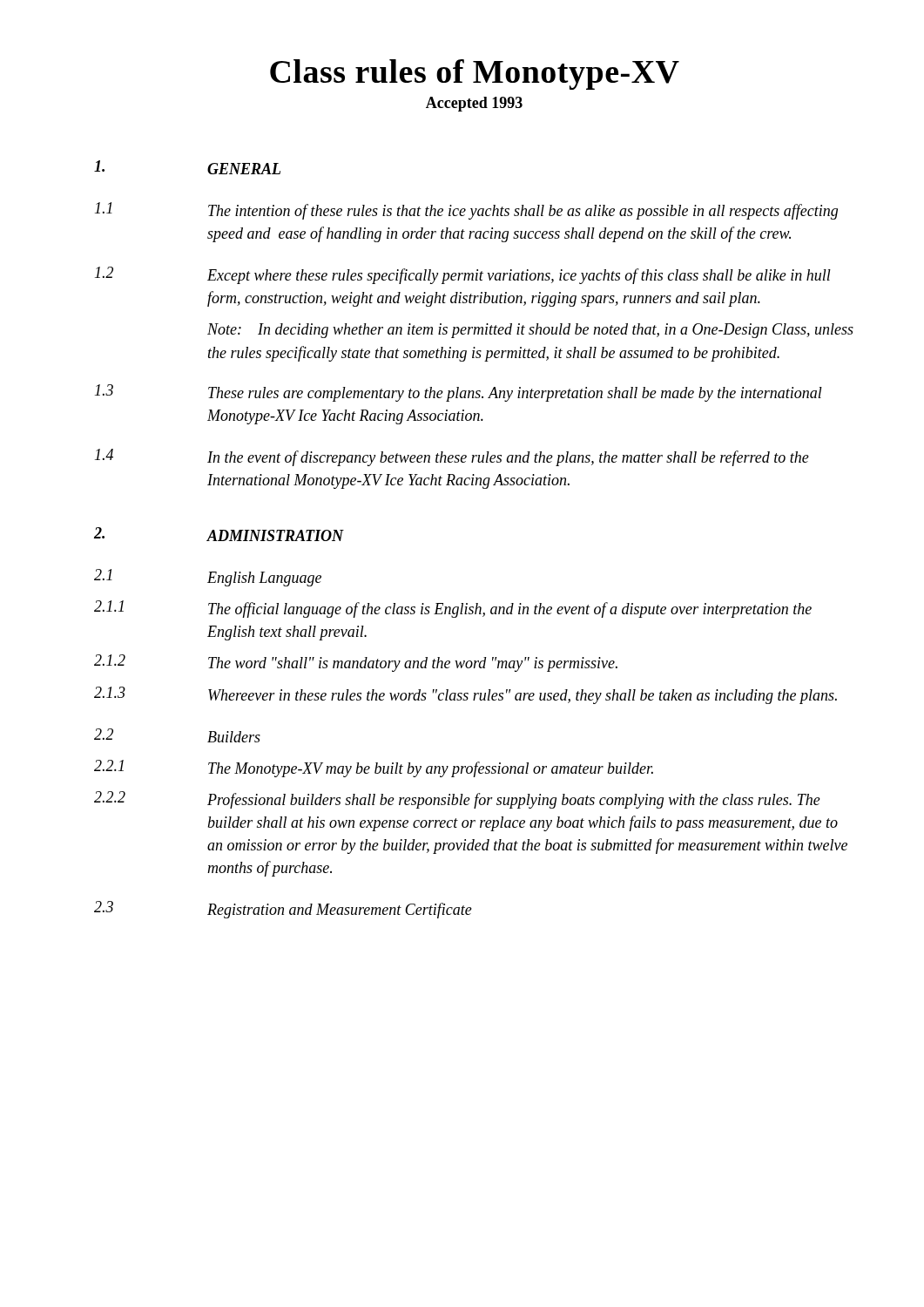
Task: Find the block on this page that starts "2.2.2 Professional builders shall be responsible"
Action: 474,834
